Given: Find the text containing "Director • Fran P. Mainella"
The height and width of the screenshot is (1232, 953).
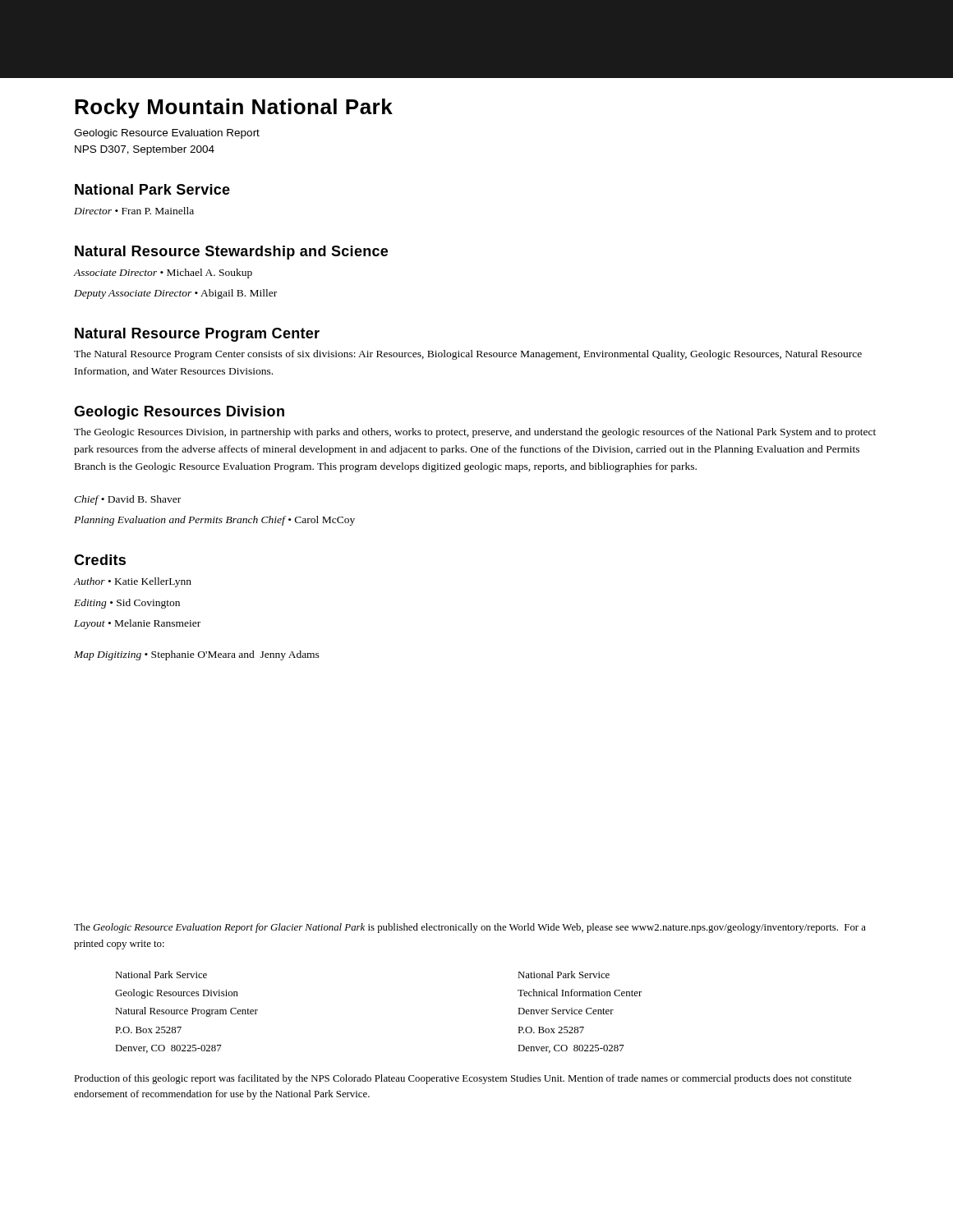Looking at the screenshot, I should (134, 211).
